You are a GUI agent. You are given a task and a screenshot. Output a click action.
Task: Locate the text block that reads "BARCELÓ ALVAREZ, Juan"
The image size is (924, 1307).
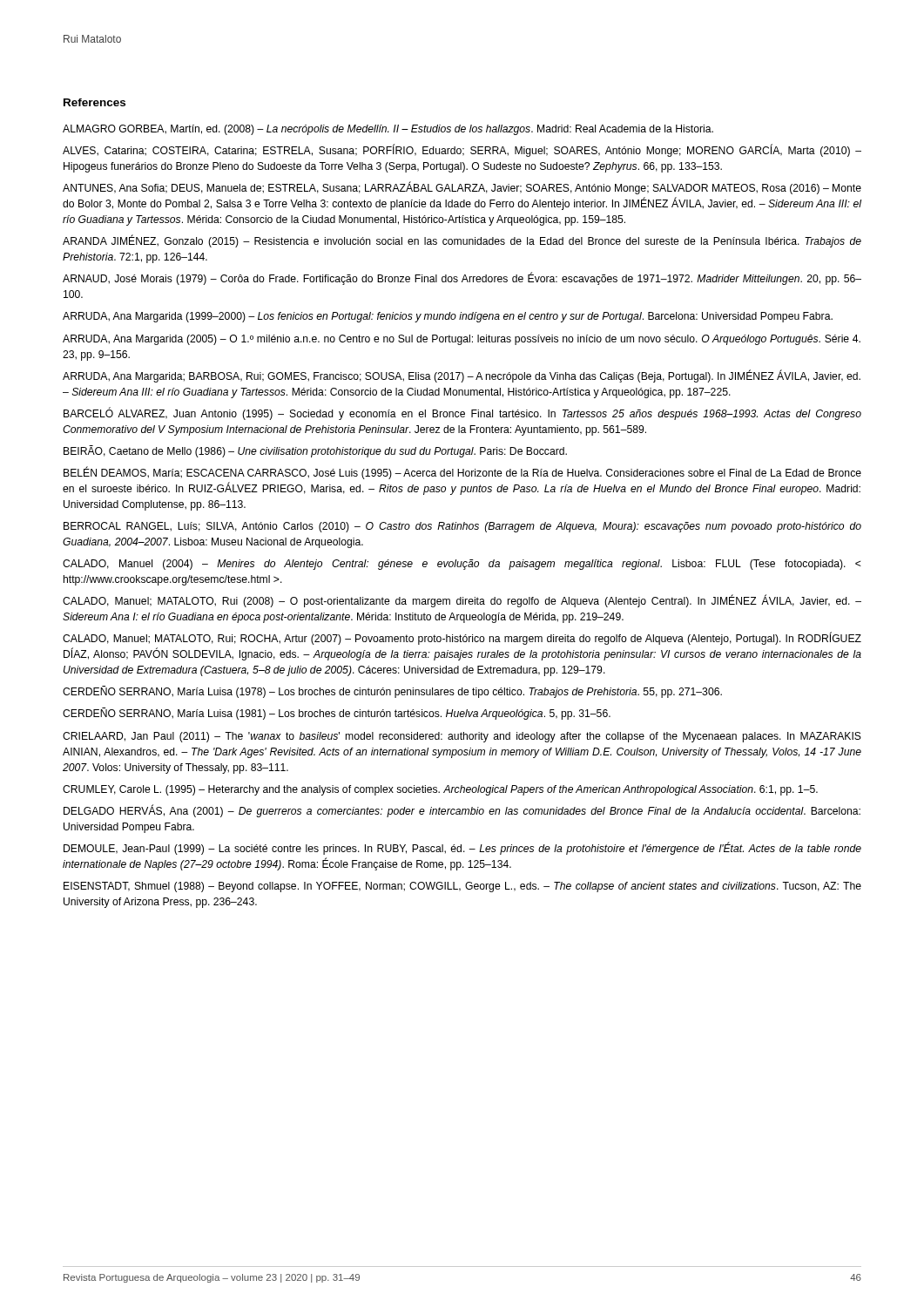(x=462, y=422)
